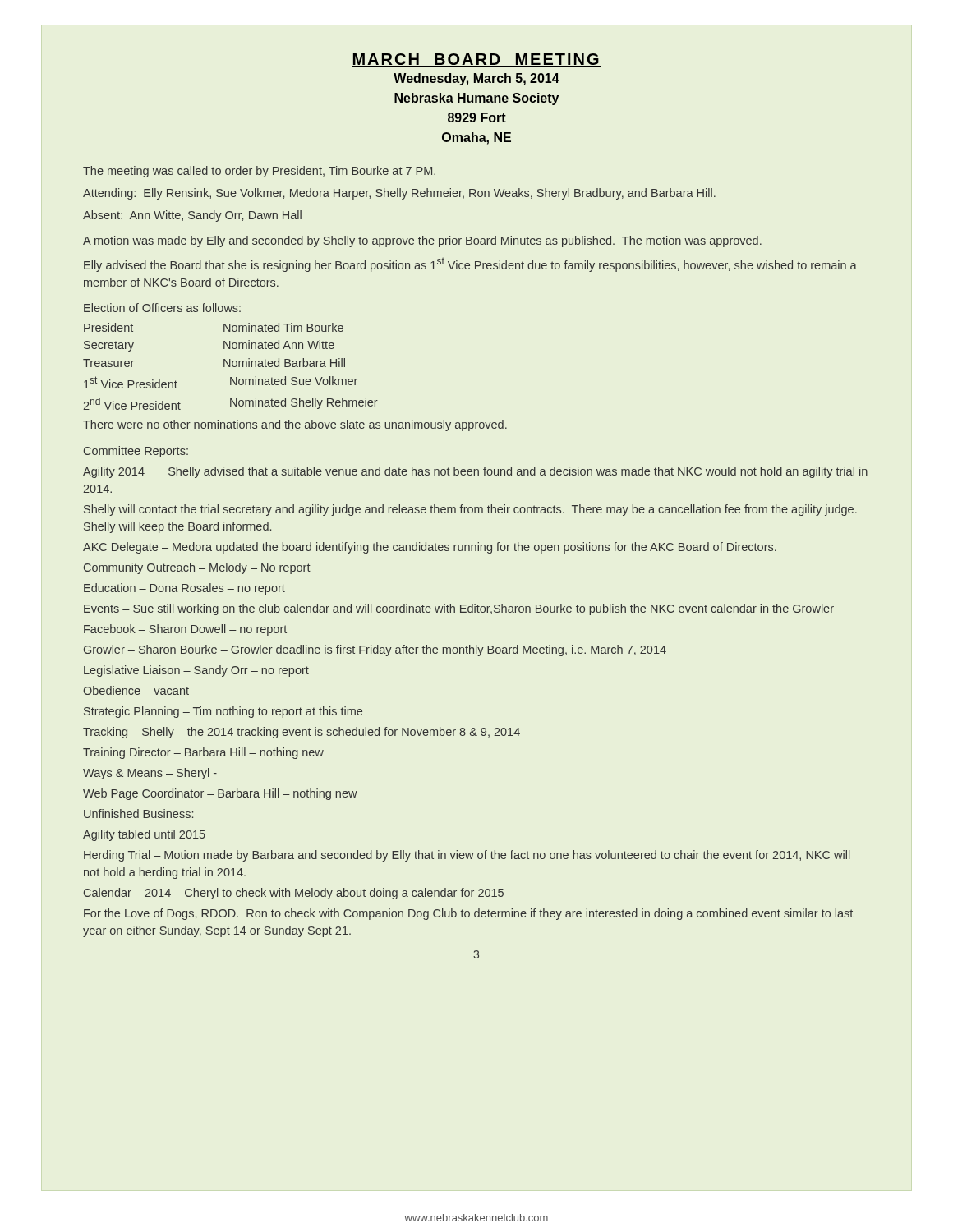Navigate to the region starting "A motion was made by Elly and"
The image size is (953, 1232).
coord(476,262)
